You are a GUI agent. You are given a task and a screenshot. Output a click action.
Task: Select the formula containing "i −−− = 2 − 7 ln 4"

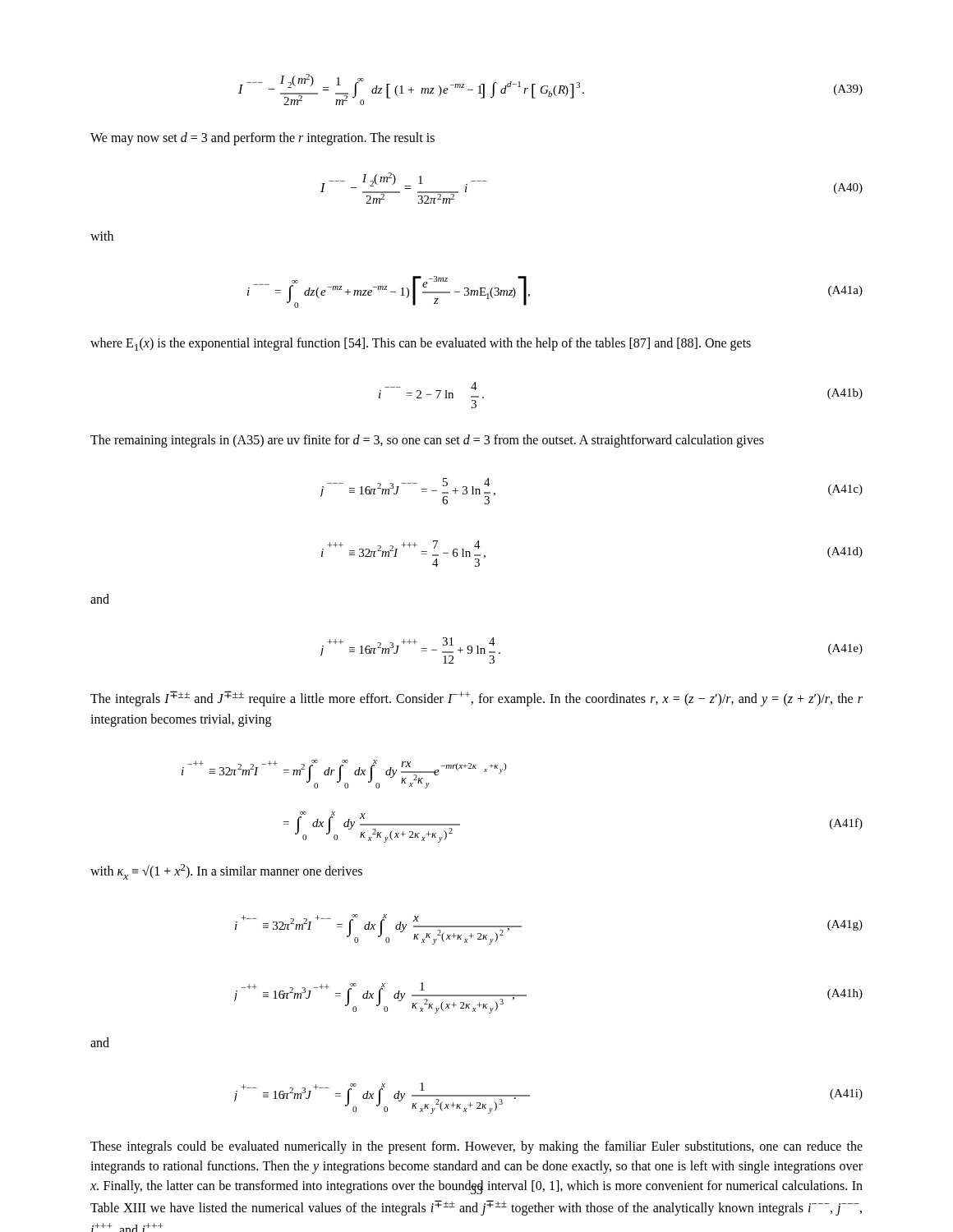[474, 396]
